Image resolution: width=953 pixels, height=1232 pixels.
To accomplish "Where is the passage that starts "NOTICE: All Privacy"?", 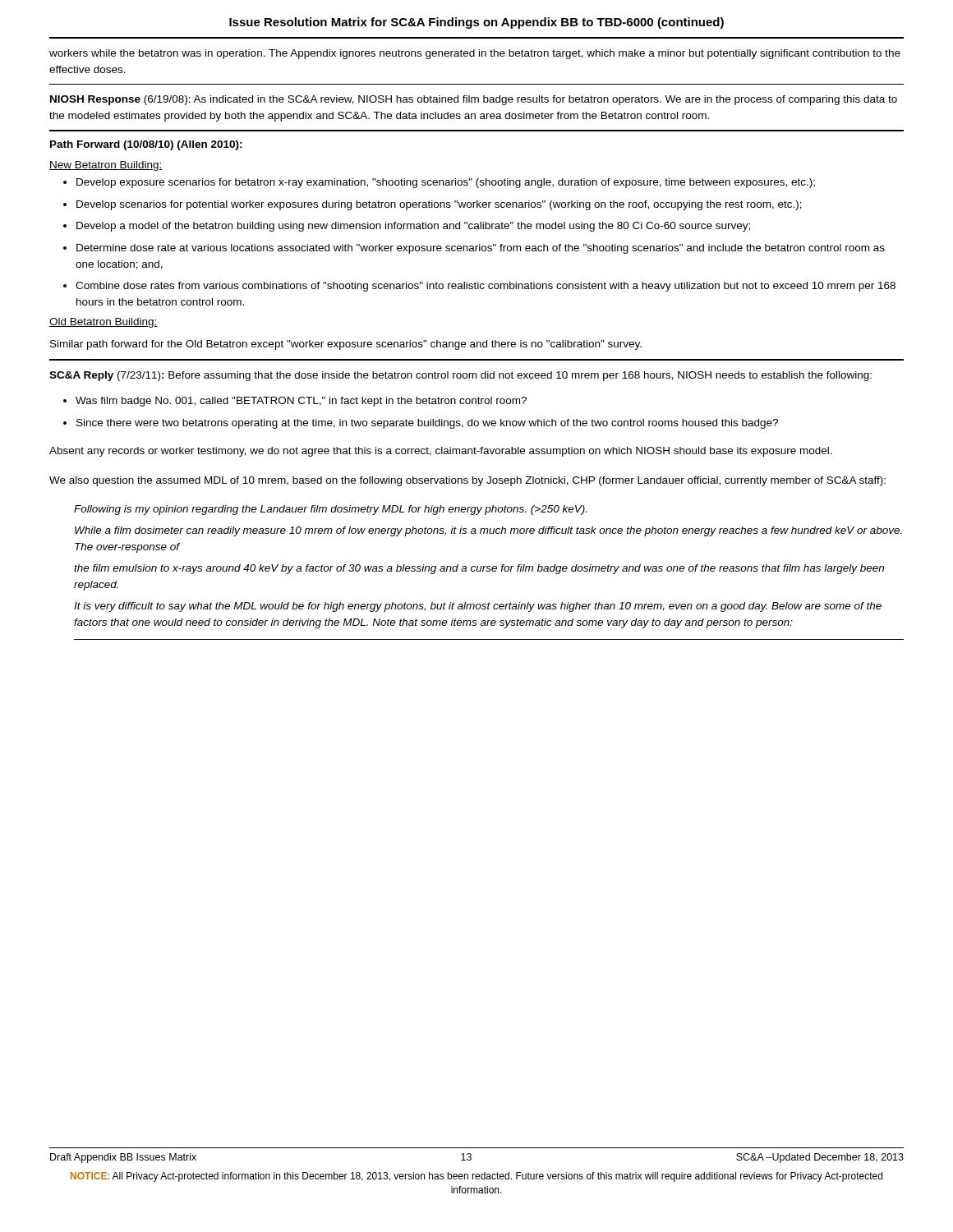I will click(476, 1183).
